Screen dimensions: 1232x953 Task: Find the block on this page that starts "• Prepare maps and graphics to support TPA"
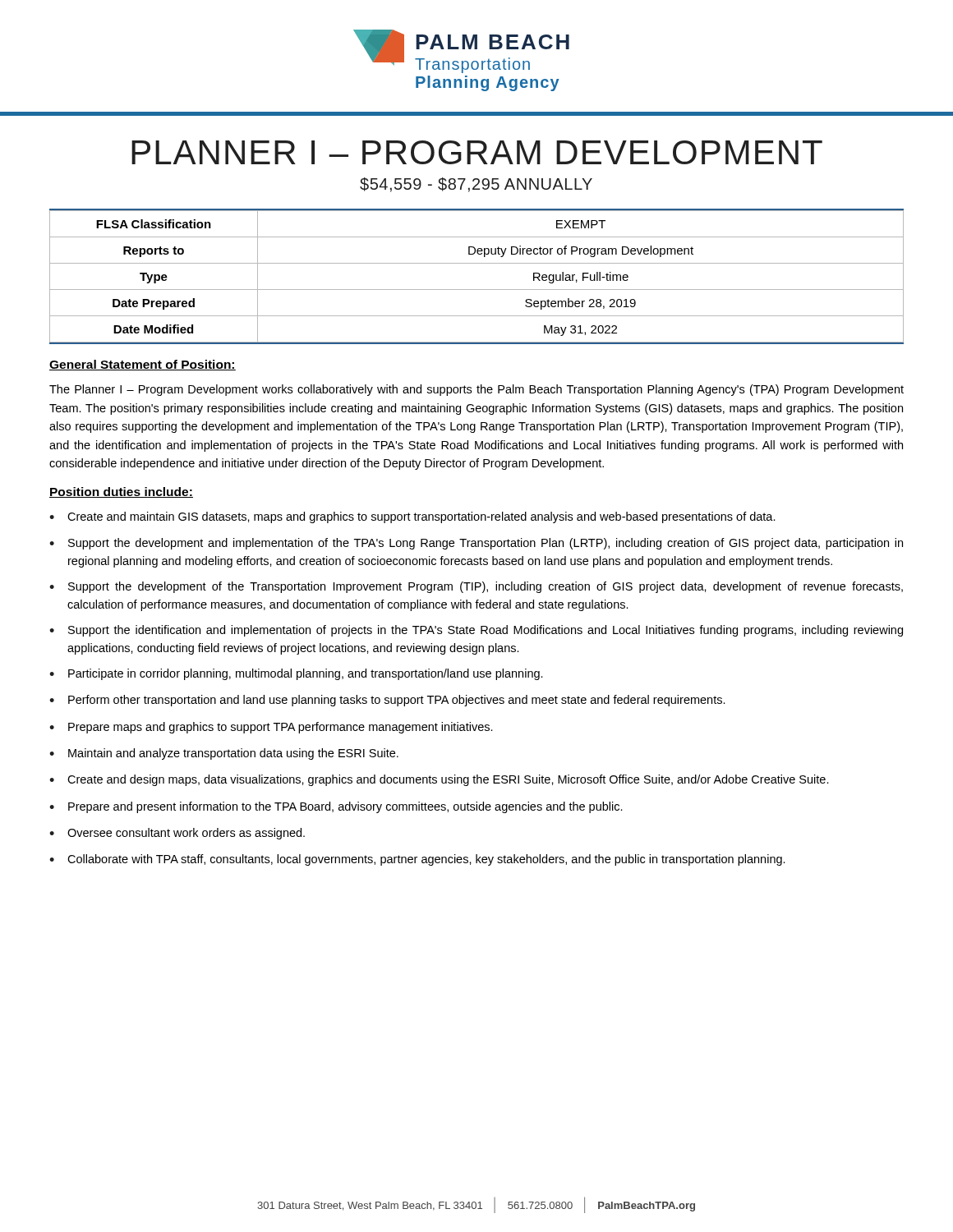[x=476, y=727]
